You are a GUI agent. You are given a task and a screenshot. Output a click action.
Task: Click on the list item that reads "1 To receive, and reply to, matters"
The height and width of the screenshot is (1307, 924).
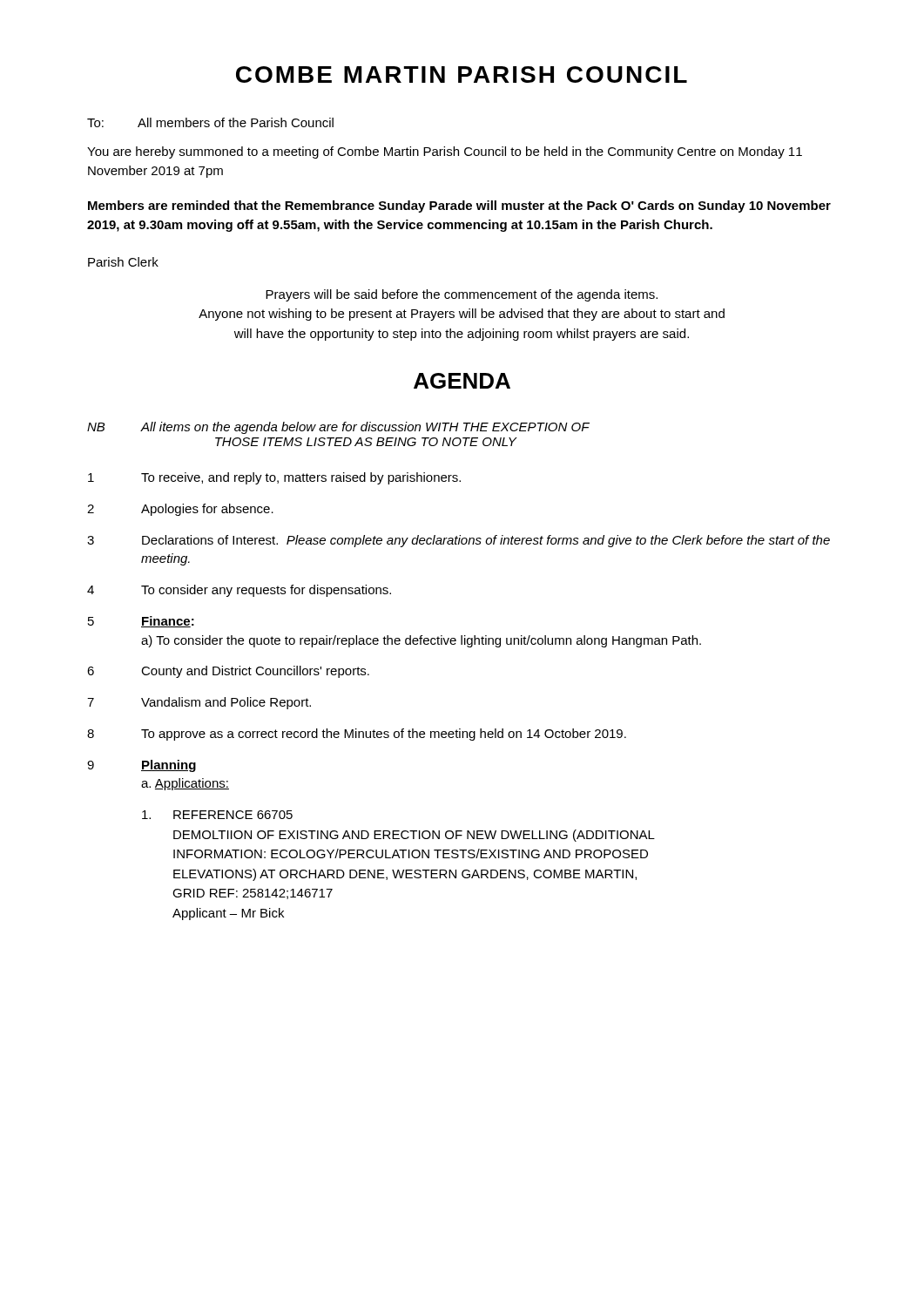pos(462,477)
